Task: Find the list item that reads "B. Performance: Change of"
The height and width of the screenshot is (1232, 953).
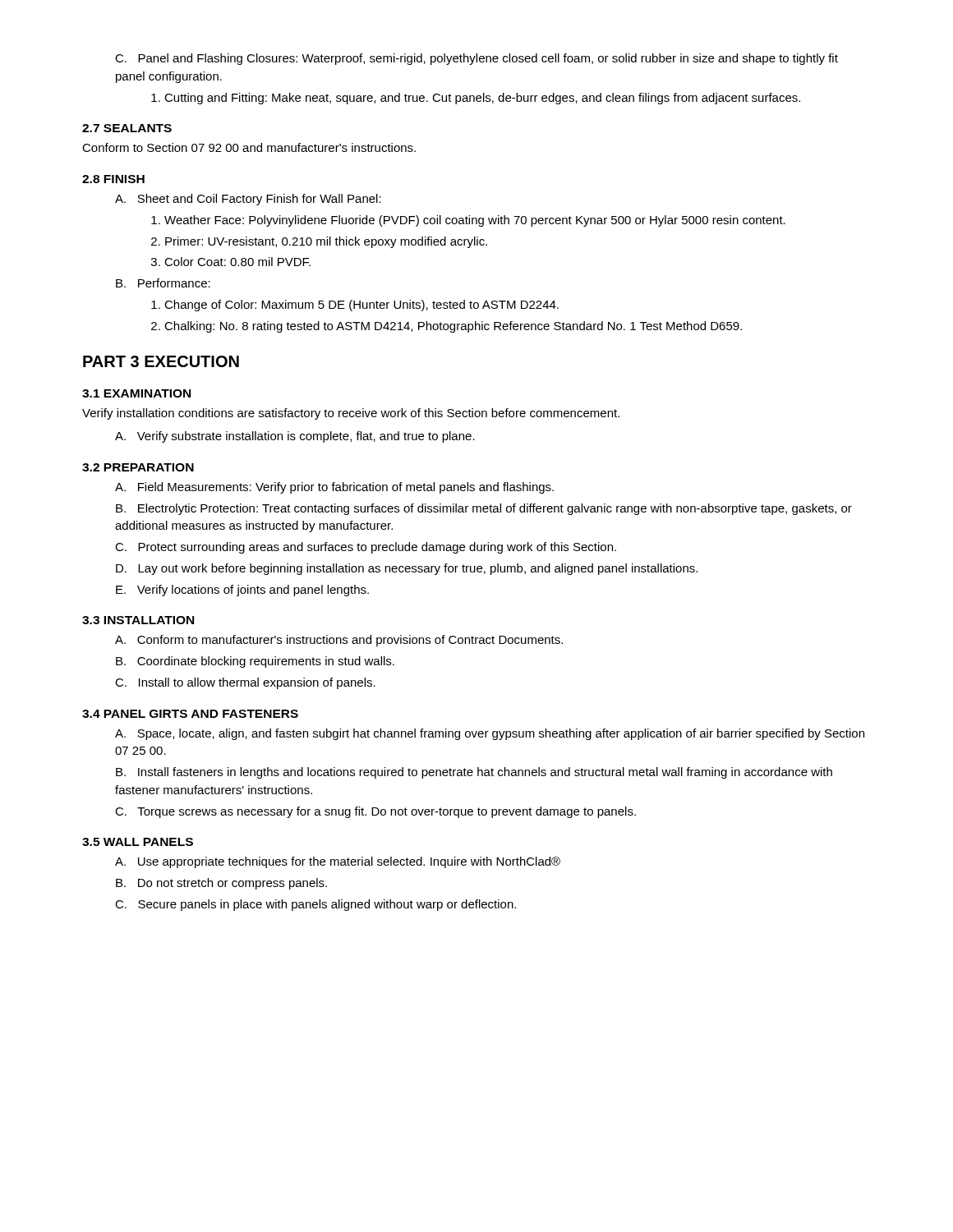Action: click(476, 304)
